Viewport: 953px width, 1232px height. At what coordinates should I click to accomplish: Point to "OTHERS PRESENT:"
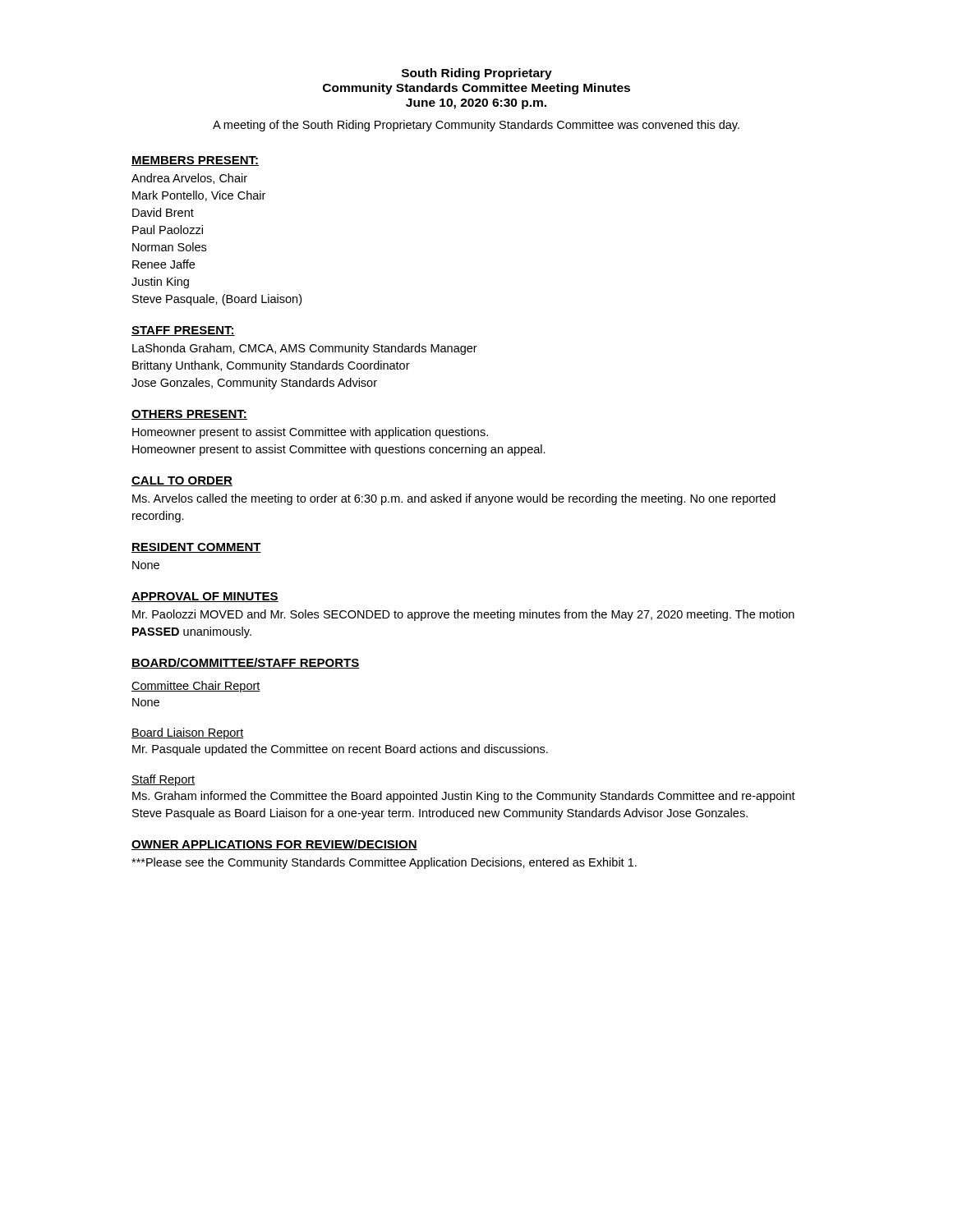tap(189, 414)
